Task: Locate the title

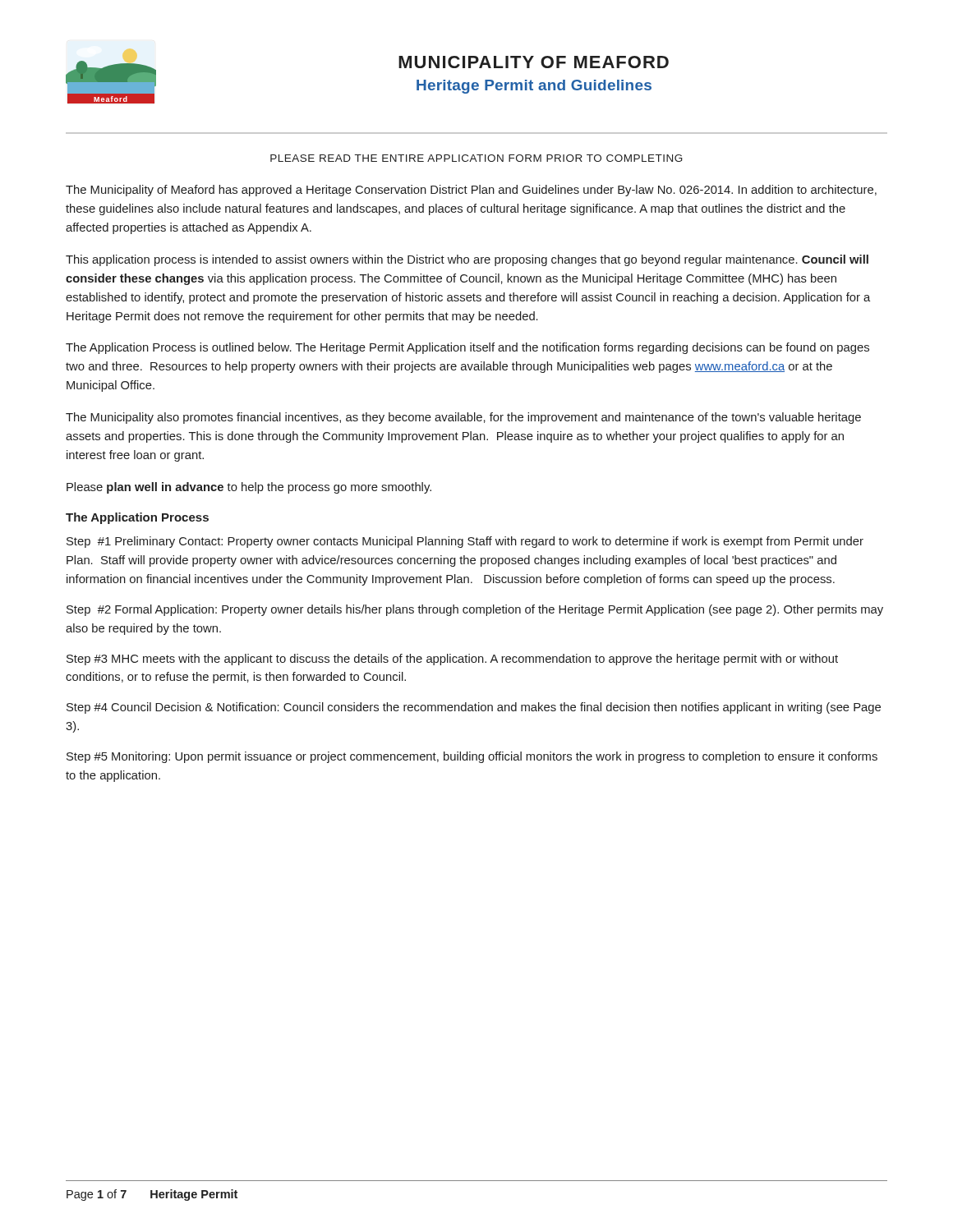Action: click(x=534, y=74)
